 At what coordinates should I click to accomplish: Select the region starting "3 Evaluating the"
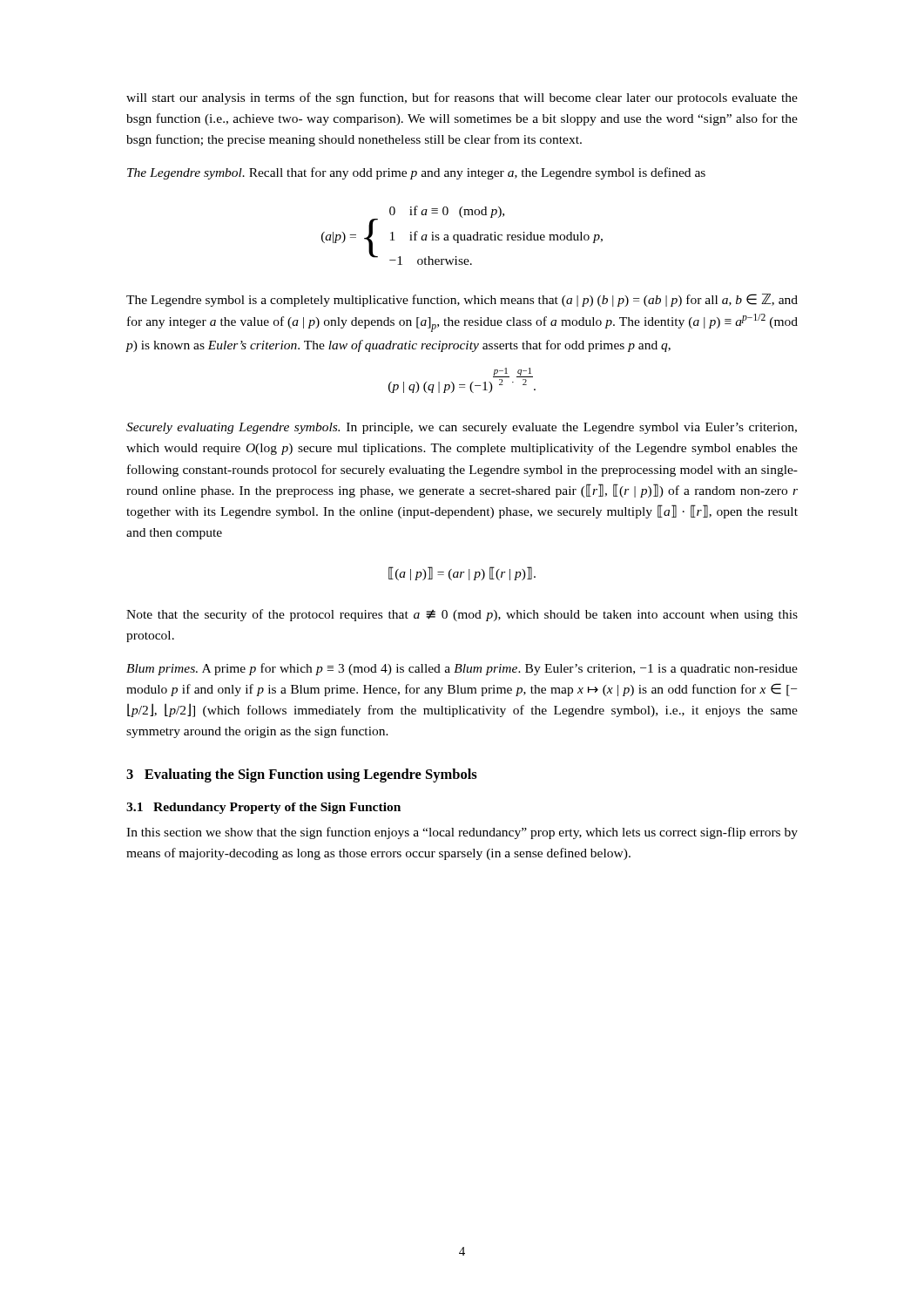click(x=302, y=774)
